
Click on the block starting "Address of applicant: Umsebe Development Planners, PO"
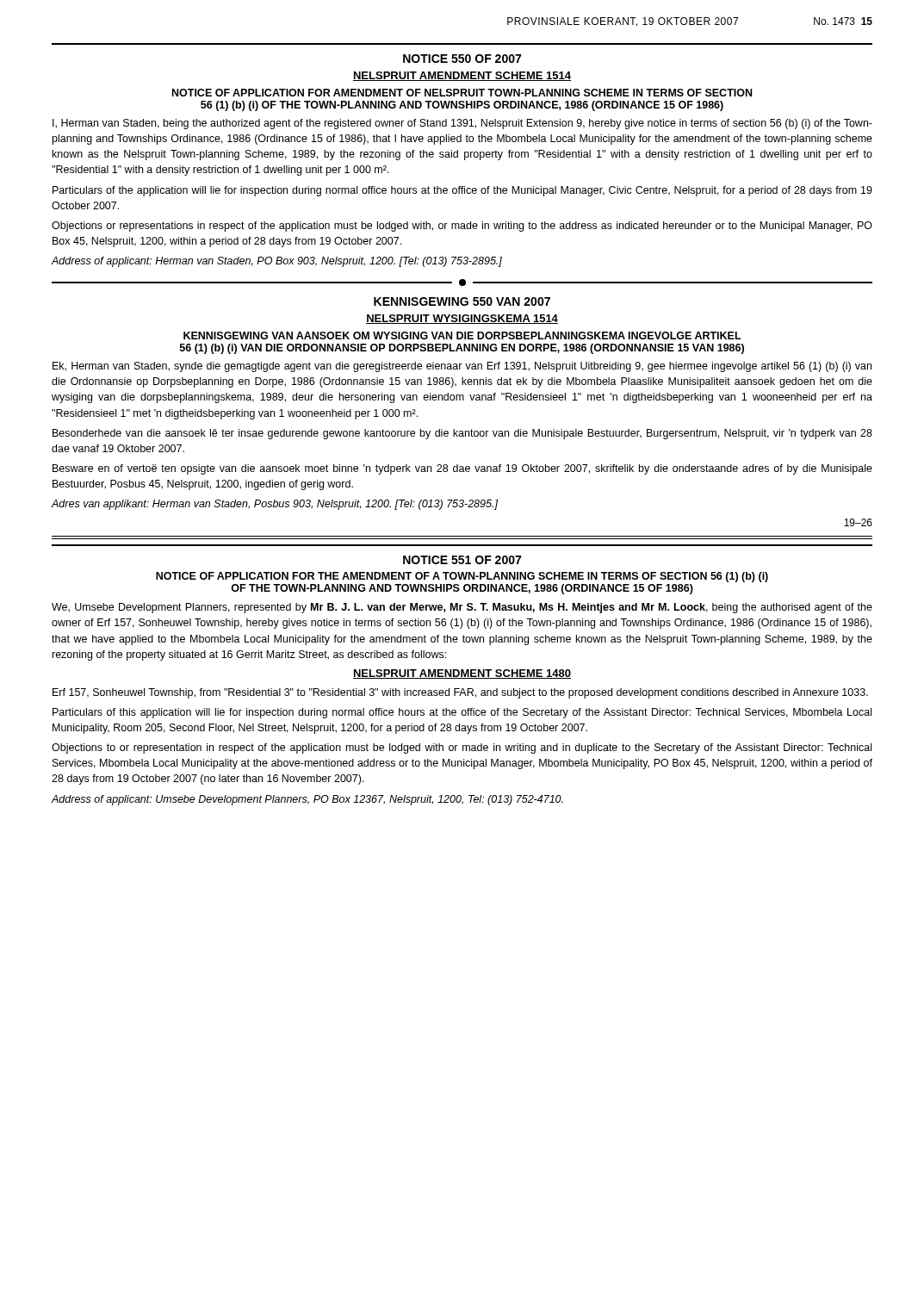pyautogui.click(x=308, y=799)
